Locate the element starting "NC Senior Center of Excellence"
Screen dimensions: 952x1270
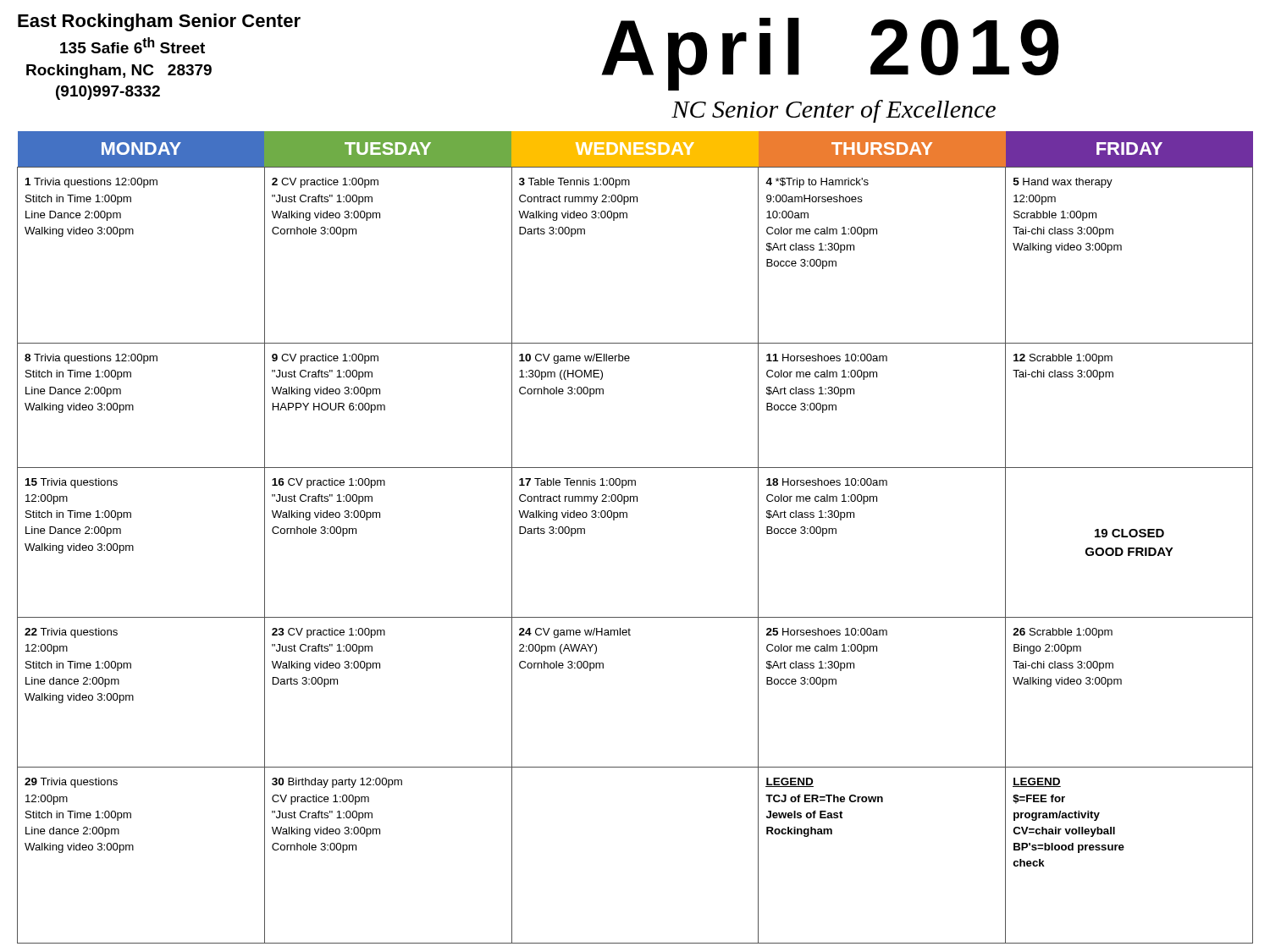click(834, 109)
